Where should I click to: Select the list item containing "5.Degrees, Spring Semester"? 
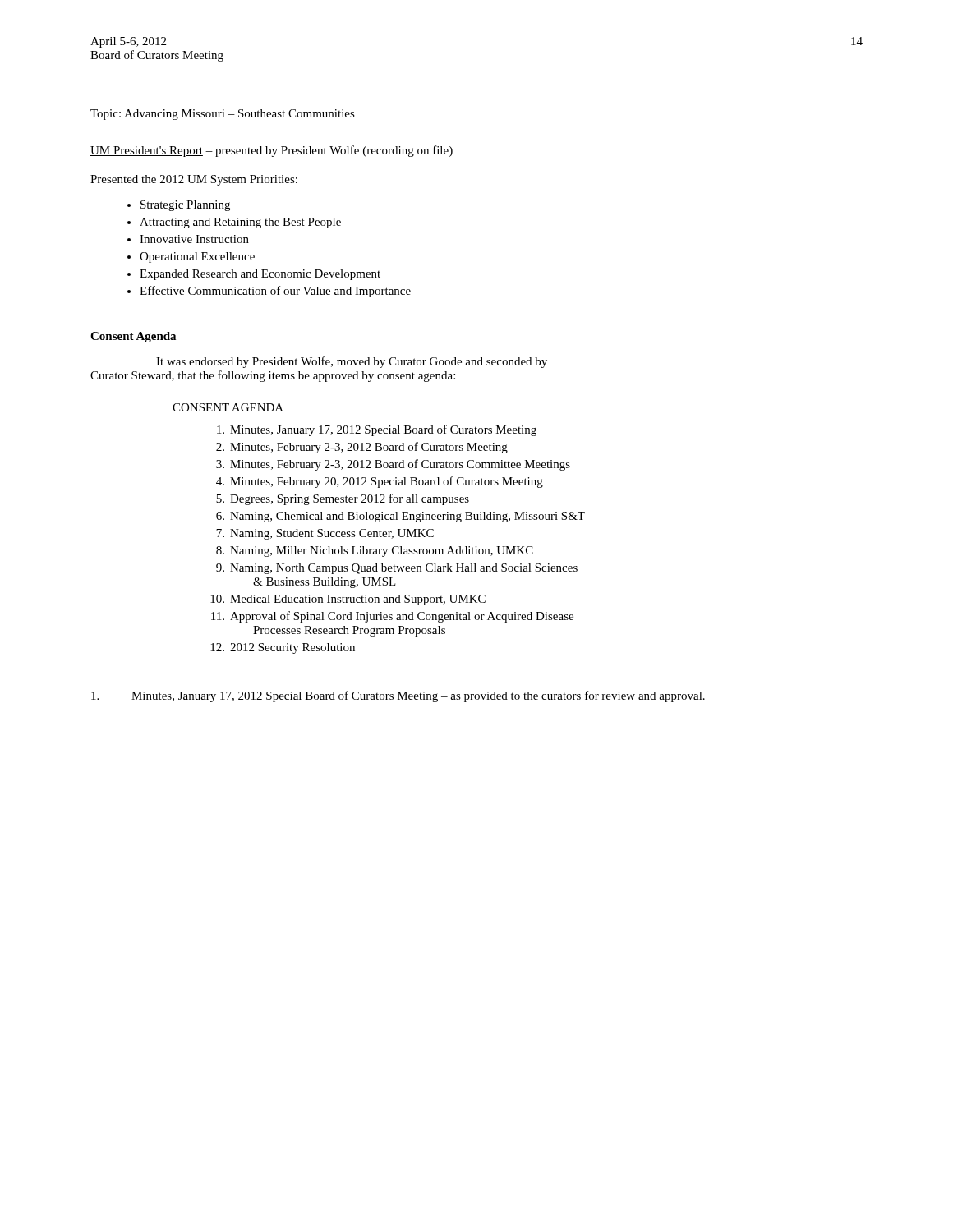click(350, 499)
